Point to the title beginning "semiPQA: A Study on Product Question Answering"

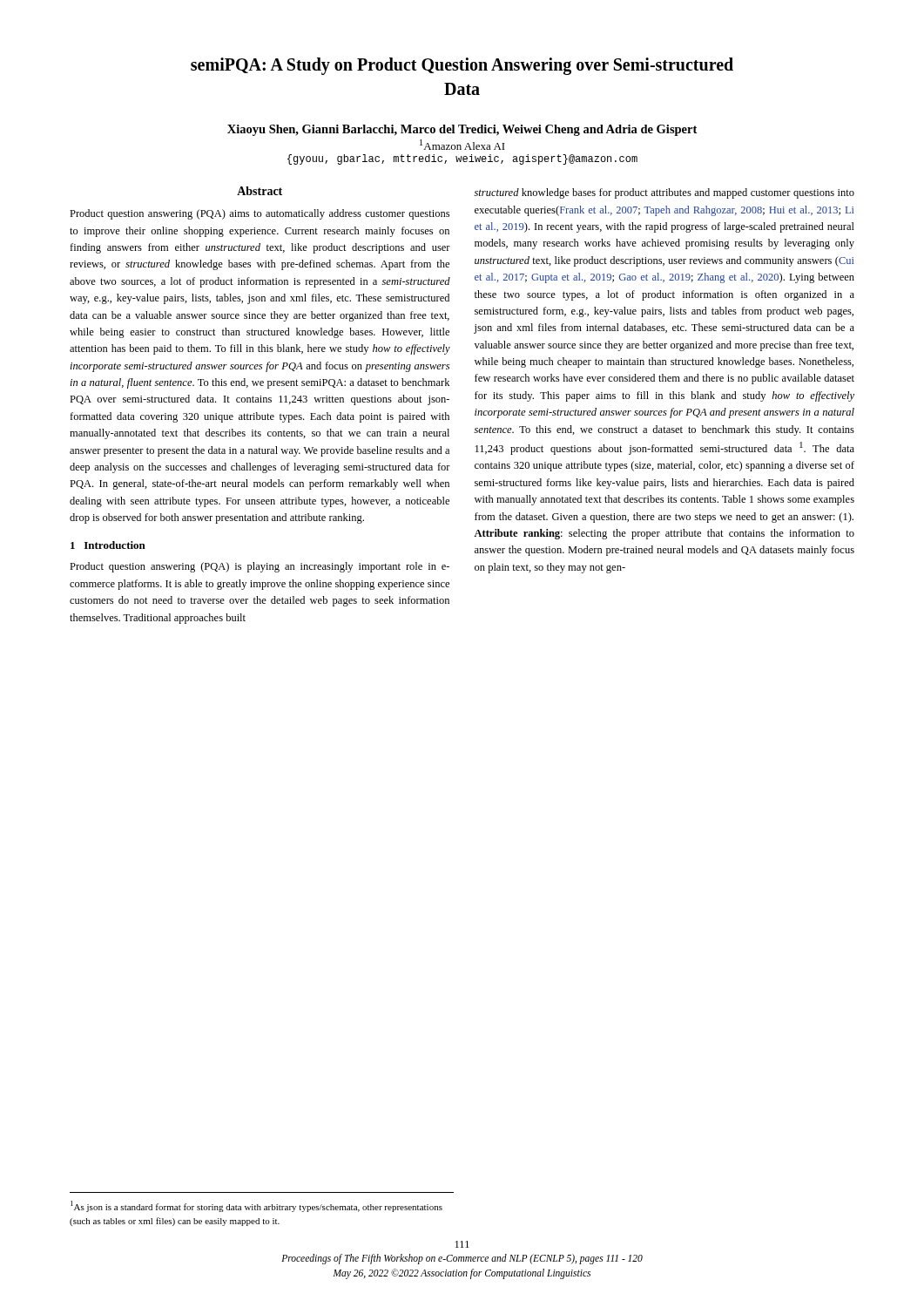[x=462, y=77]
